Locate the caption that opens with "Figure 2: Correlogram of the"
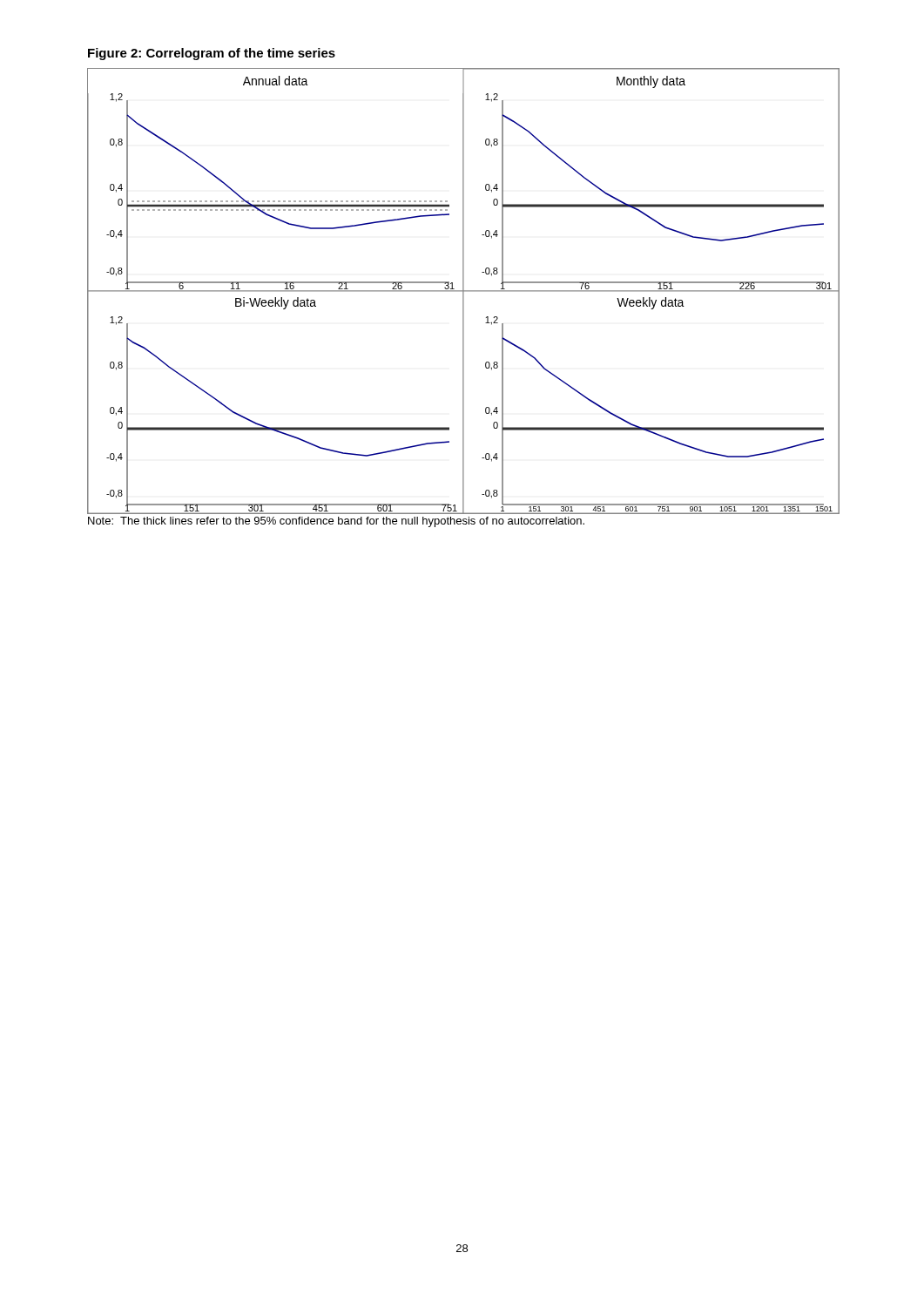 coord(211,53)
